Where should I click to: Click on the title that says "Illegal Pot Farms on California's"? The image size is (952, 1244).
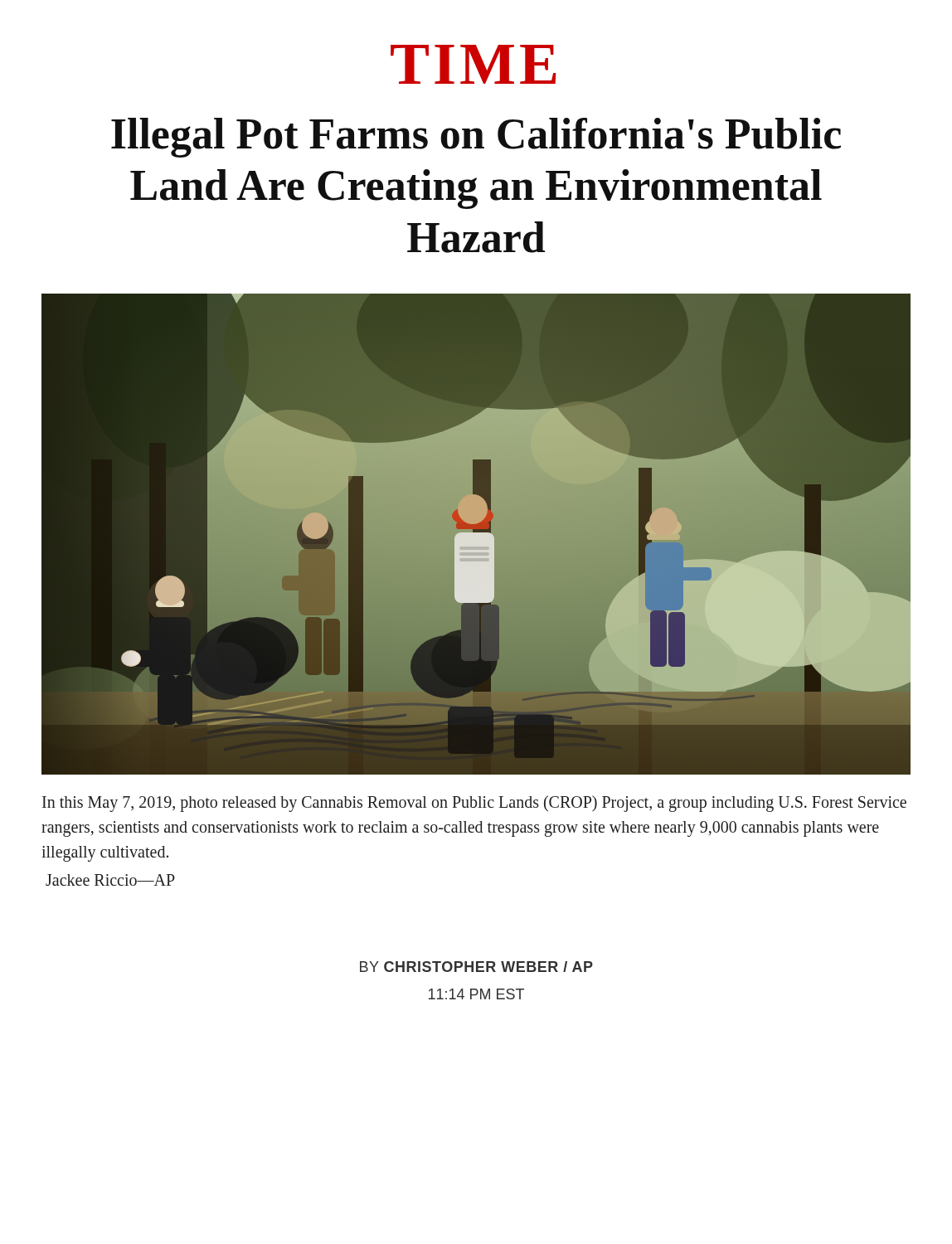476,186
